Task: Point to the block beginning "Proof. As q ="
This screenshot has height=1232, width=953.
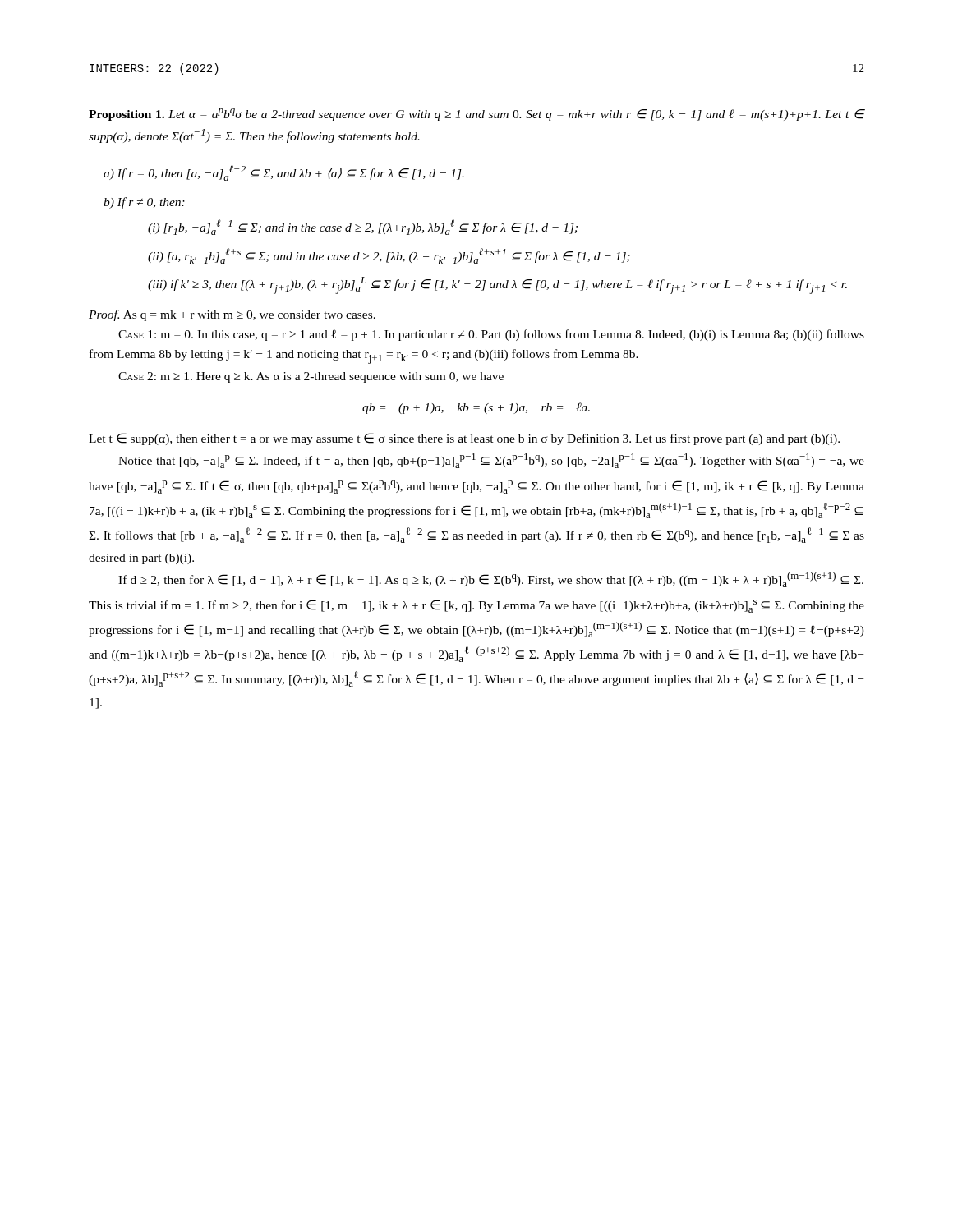Action: [x=476, y=346]
